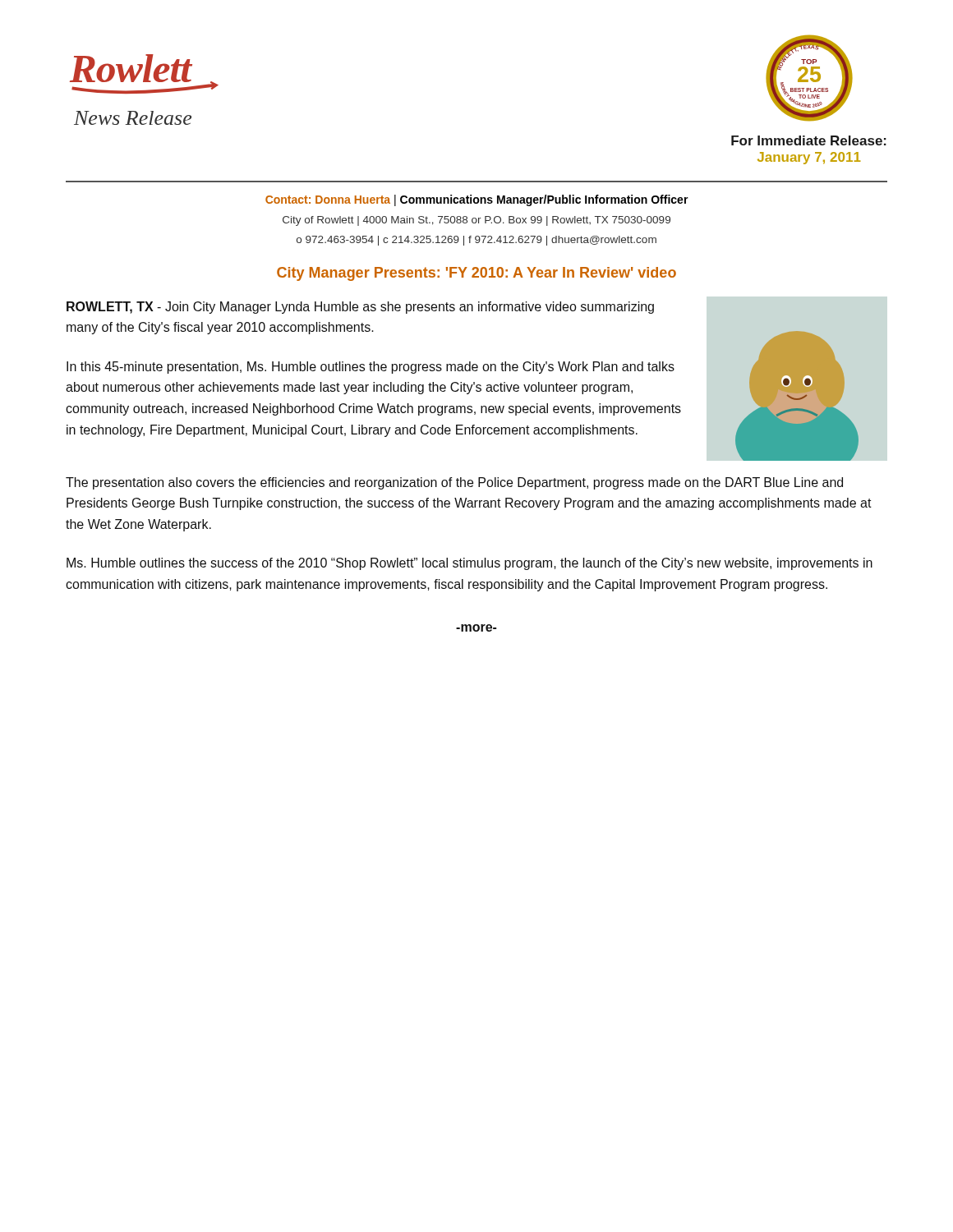This screenshot has width=953, height=1232.
Task: Locate the text block containing "Ms. Humble outlines the success of the"
Action: coord(469,574)
